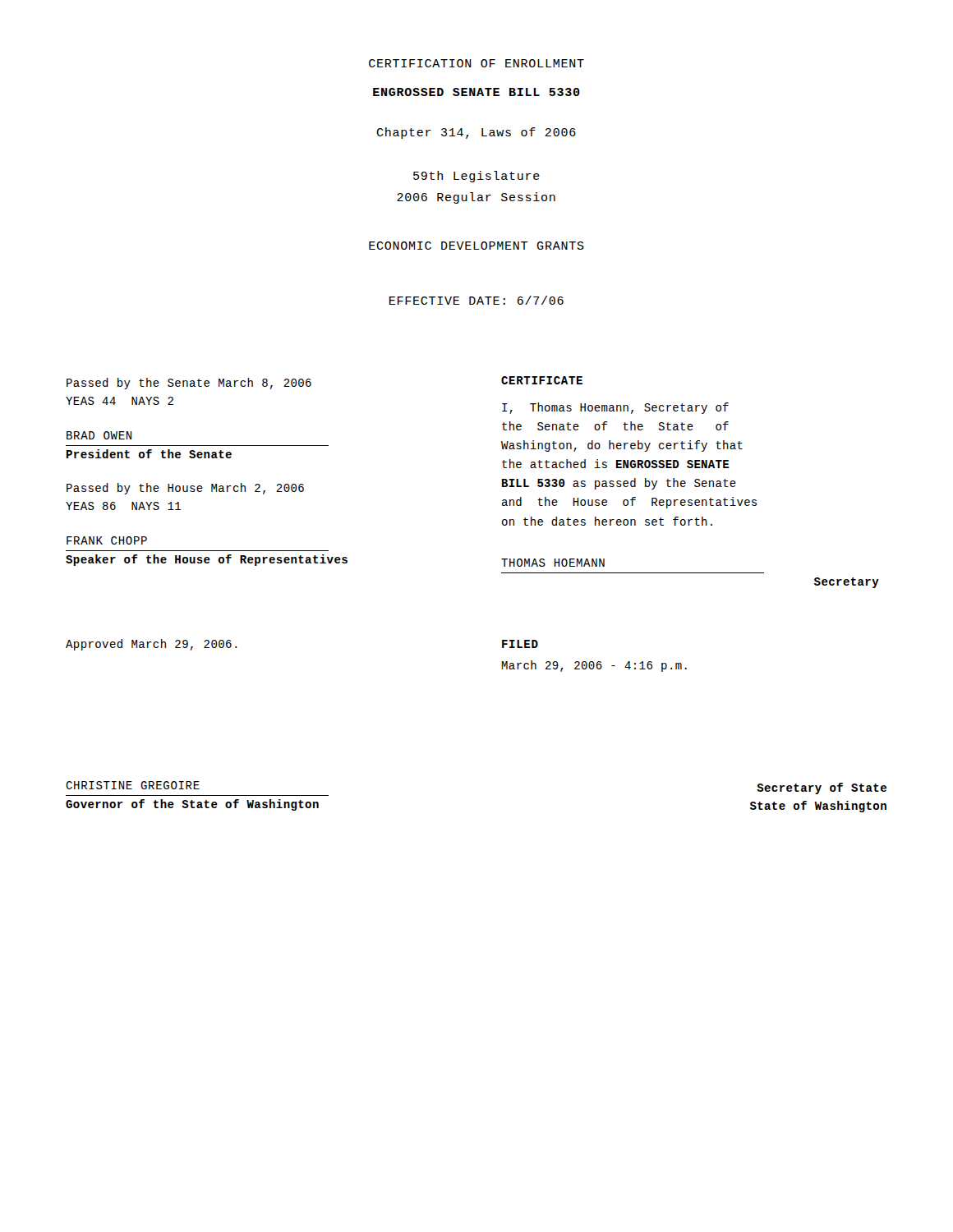Locate the text block starting "ENGROSSED SENATE BILL 5330"
This screenshot has height=1232, width=953.
[x=476, y=93]
